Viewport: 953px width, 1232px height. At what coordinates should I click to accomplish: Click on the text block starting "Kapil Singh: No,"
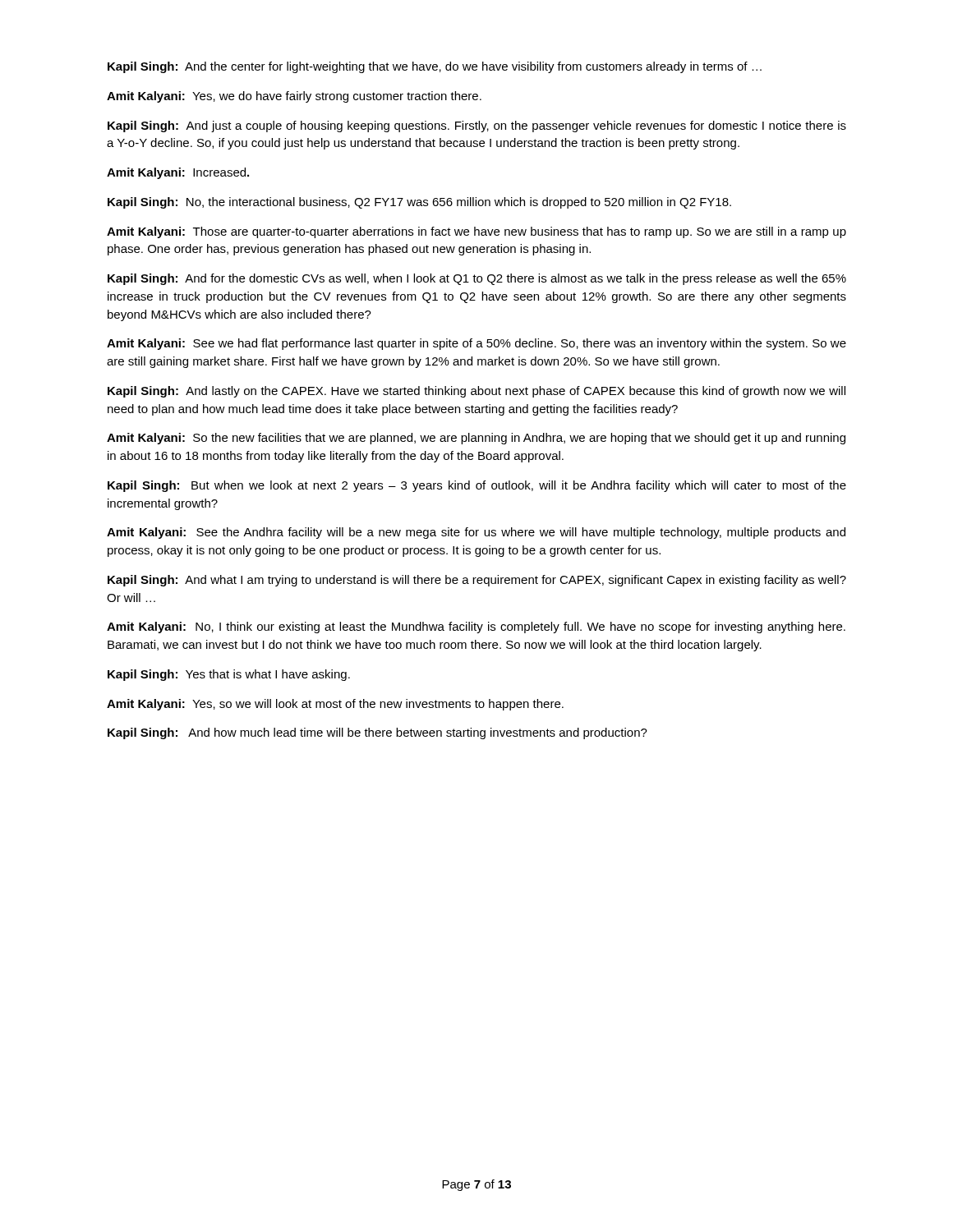click(x=420, y=201)
